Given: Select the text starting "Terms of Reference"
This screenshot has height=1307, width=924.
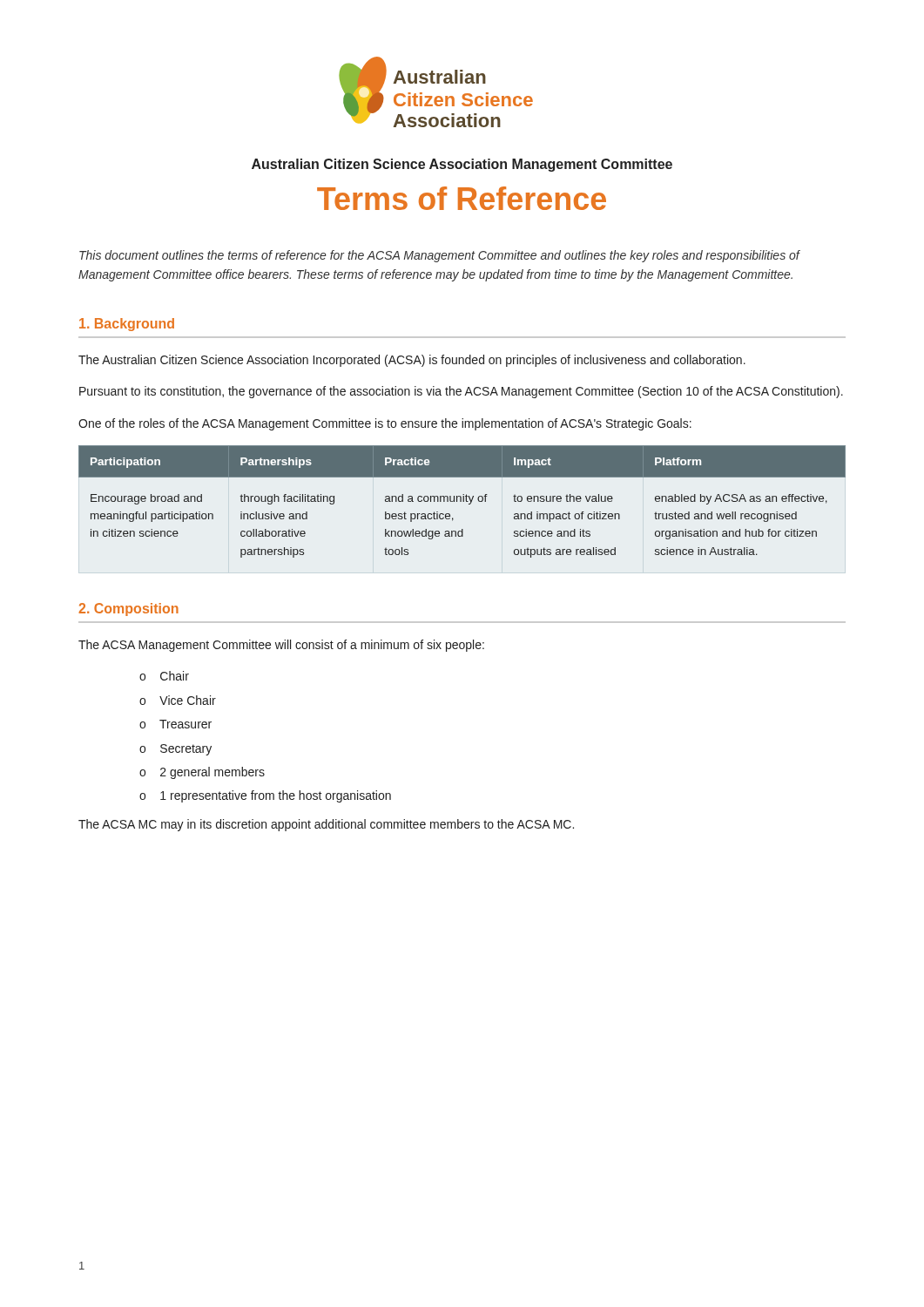Looking at the screenshot, I should tap(462, 199).
